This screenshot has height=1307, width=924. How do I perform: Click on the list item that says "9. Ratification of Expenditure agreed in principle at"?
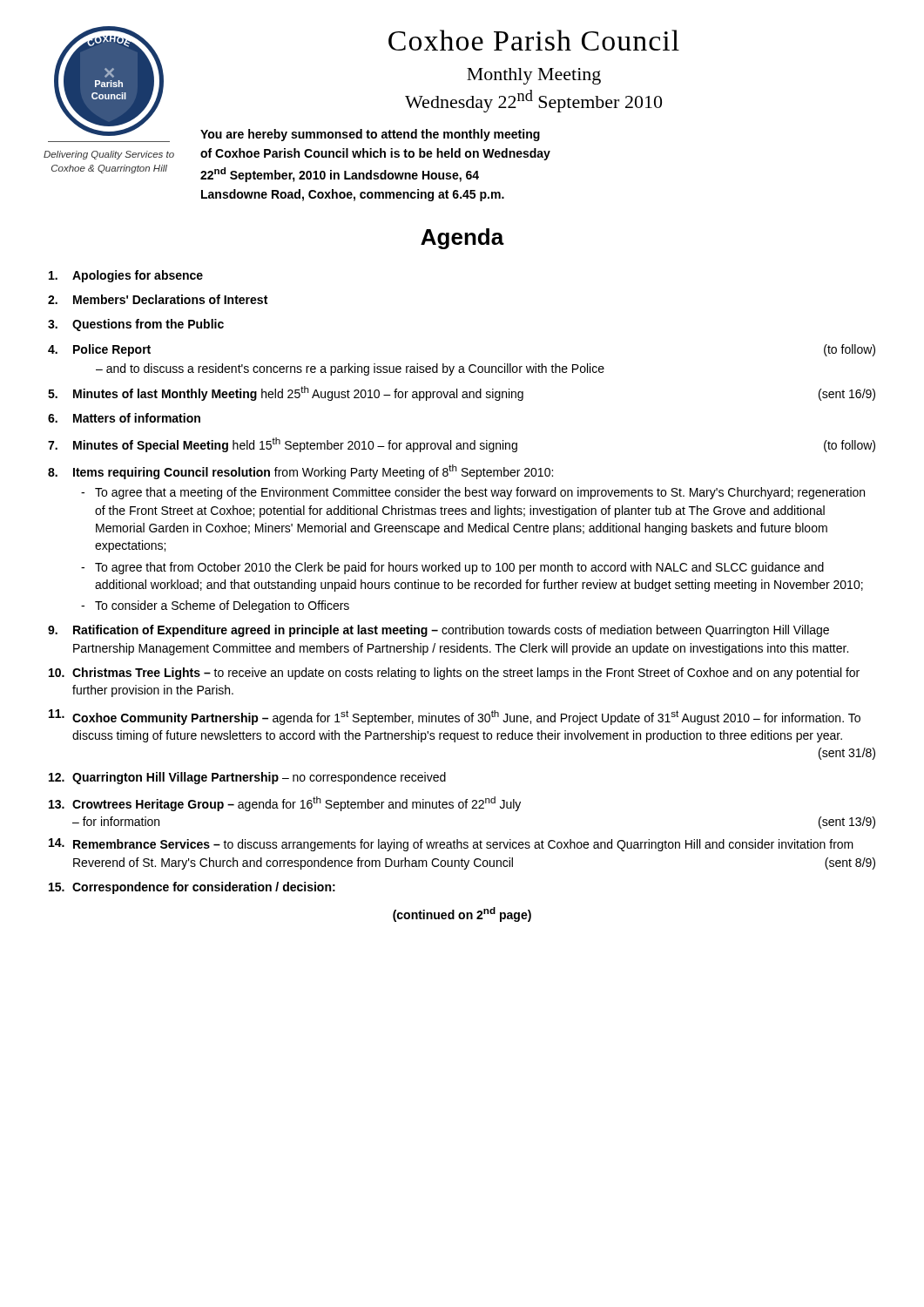coord(462,639)
